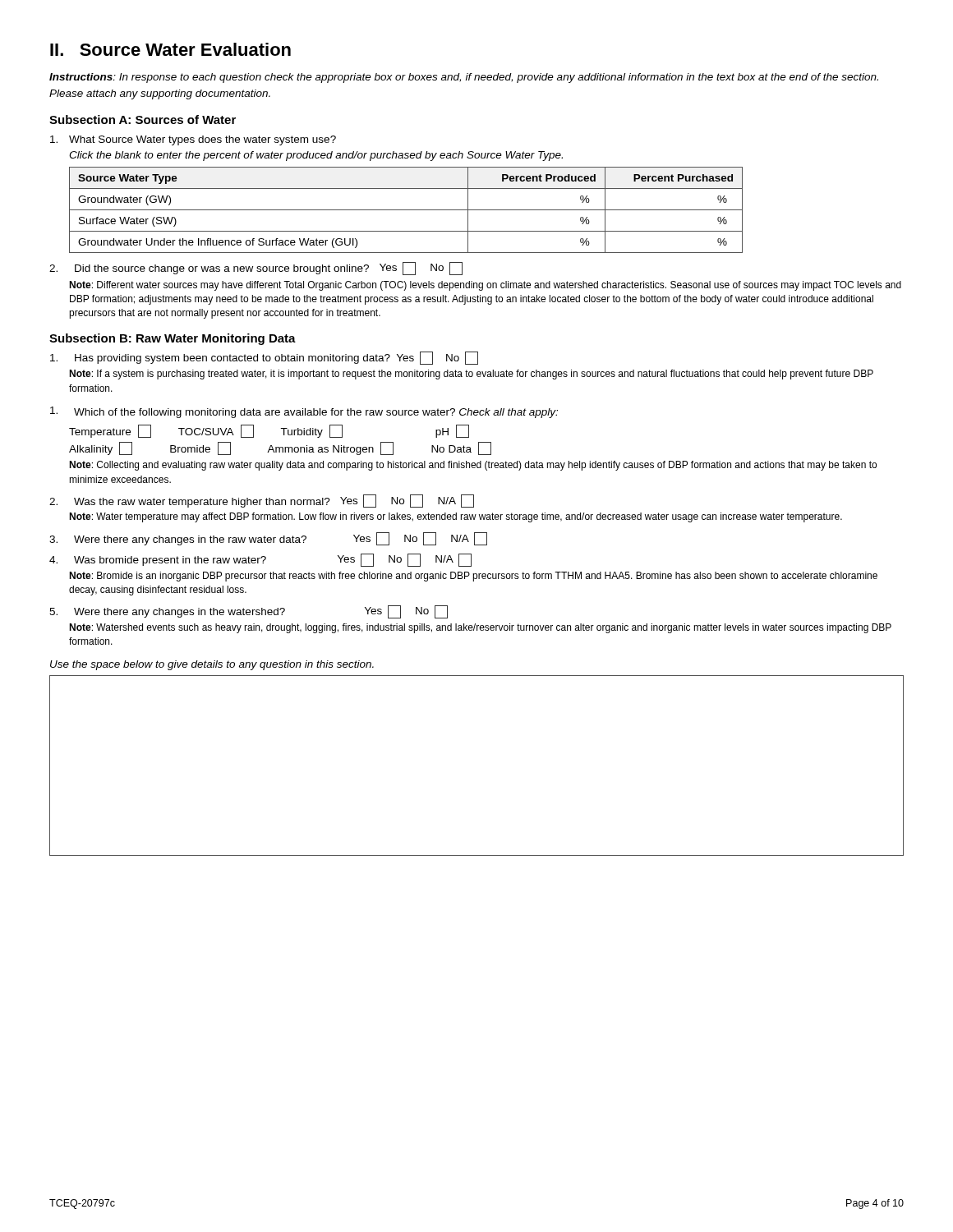Image resolution: width=953 pixels, height=1232 pixels.
Task: Click the passage that begins "Click the blank"
Action: tap(317, 155)
